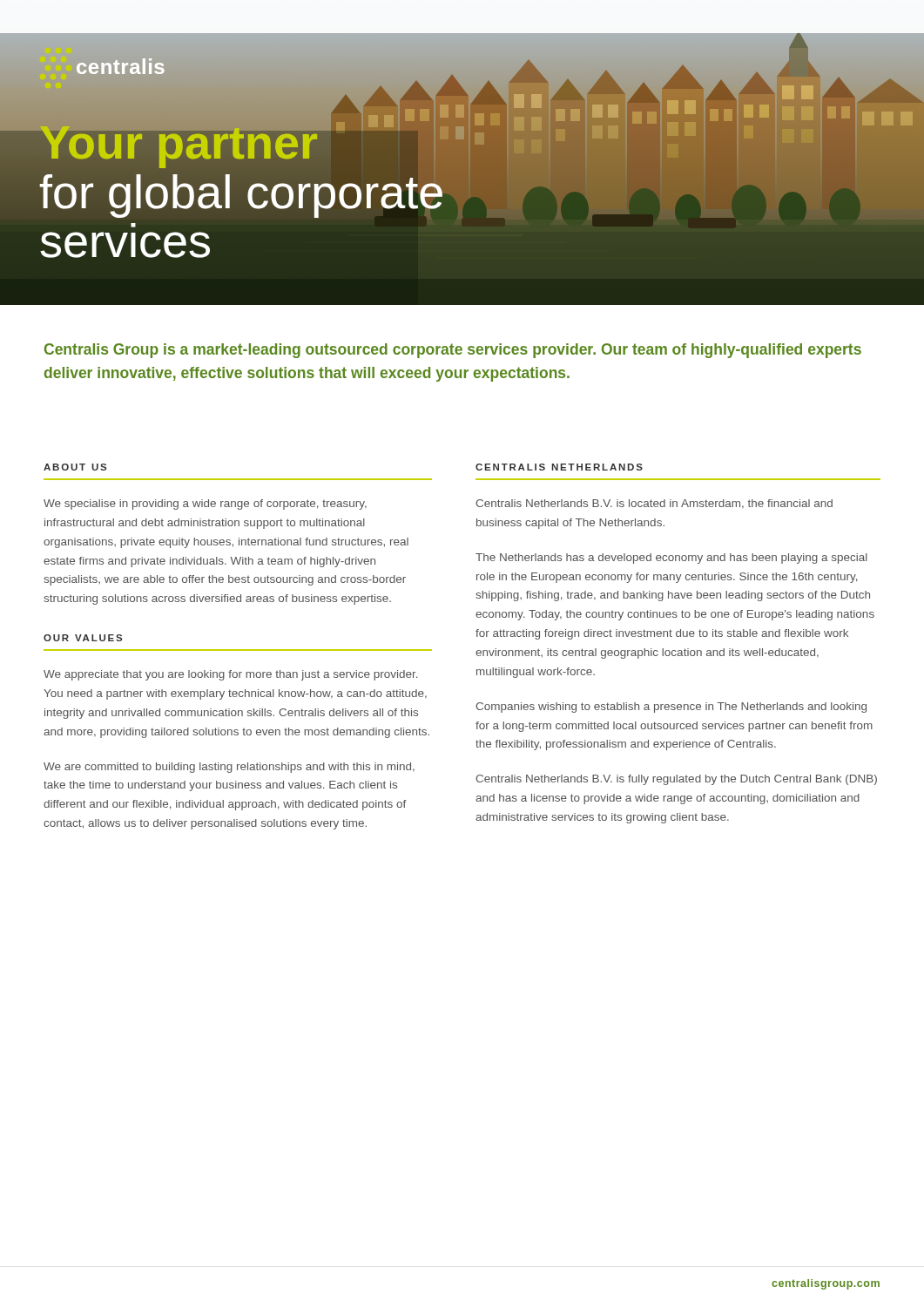924x1307 pixels.
Task: Find the block starting "CENTRALIS NETHERLANDS"
Action: pyautogui.click(x=560, y=467)
